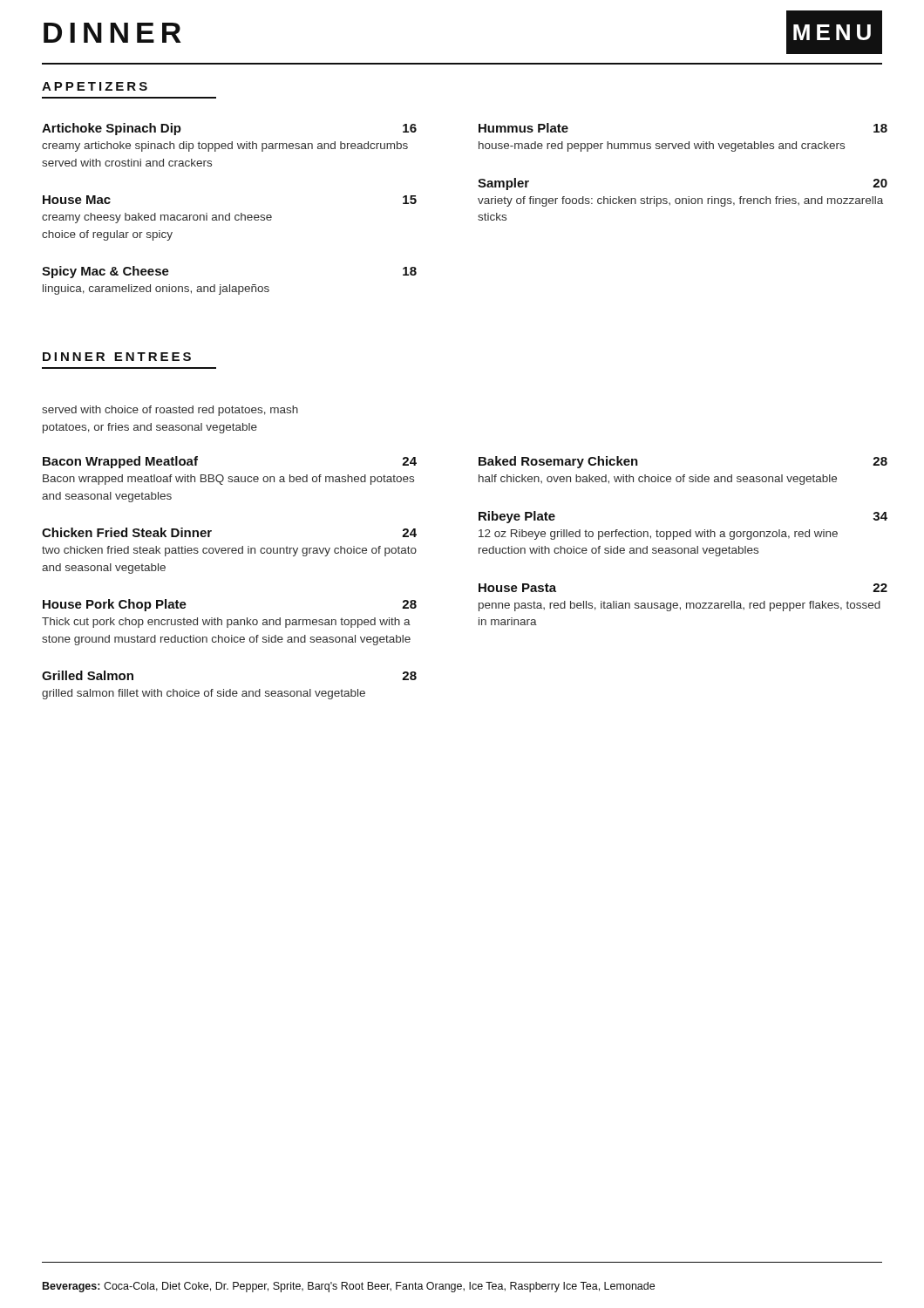Image resolution: width=924 pixels, height=1308 pixels.
Task: Click on the list item that says "House Pasta 22 penne pasta, red"
Action: pos(683,605)
